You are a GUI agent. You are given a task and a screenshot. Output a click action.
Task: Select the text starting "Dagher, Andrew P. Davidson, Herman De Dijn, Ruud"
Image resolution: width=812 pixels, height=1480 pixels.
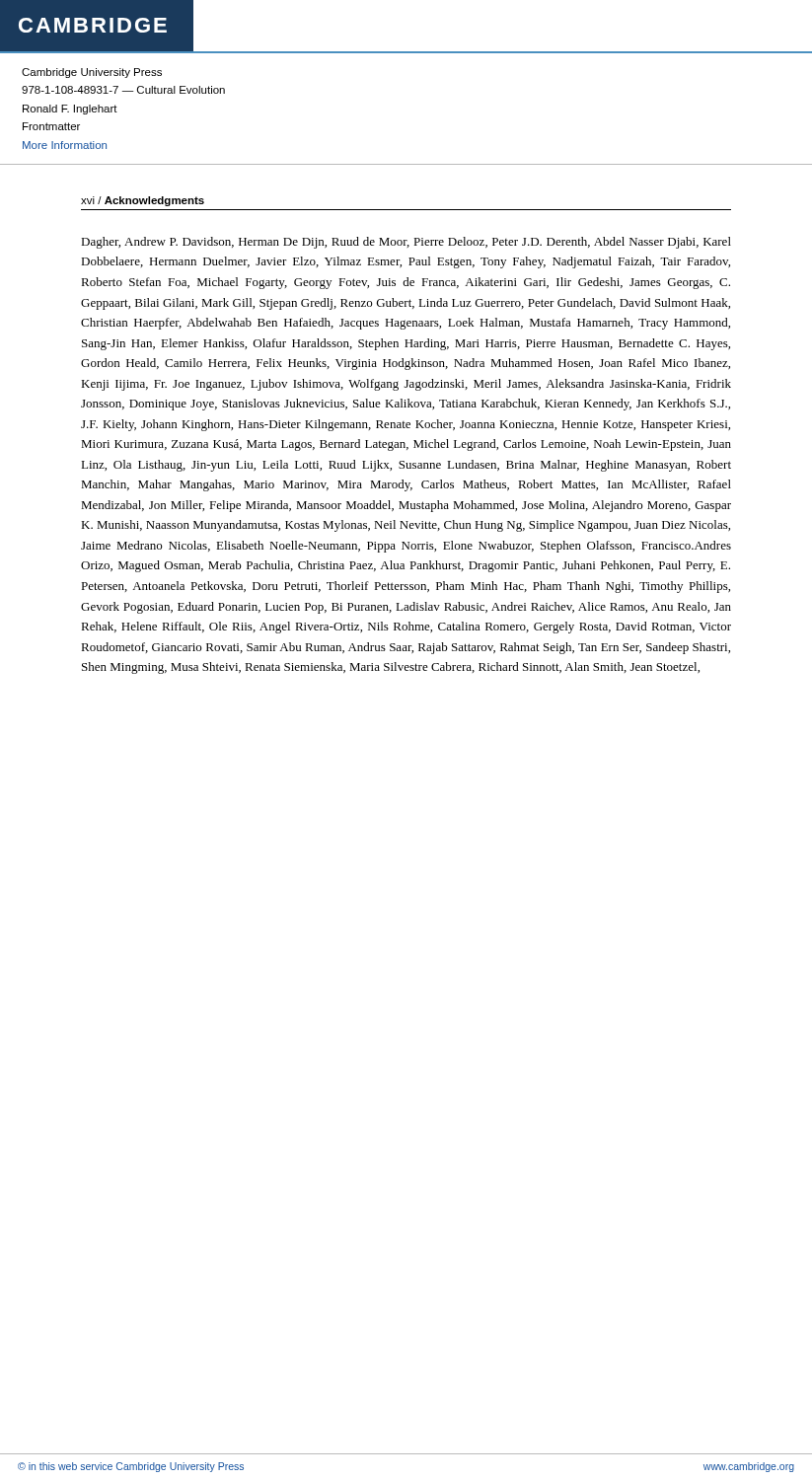[406, 454]
